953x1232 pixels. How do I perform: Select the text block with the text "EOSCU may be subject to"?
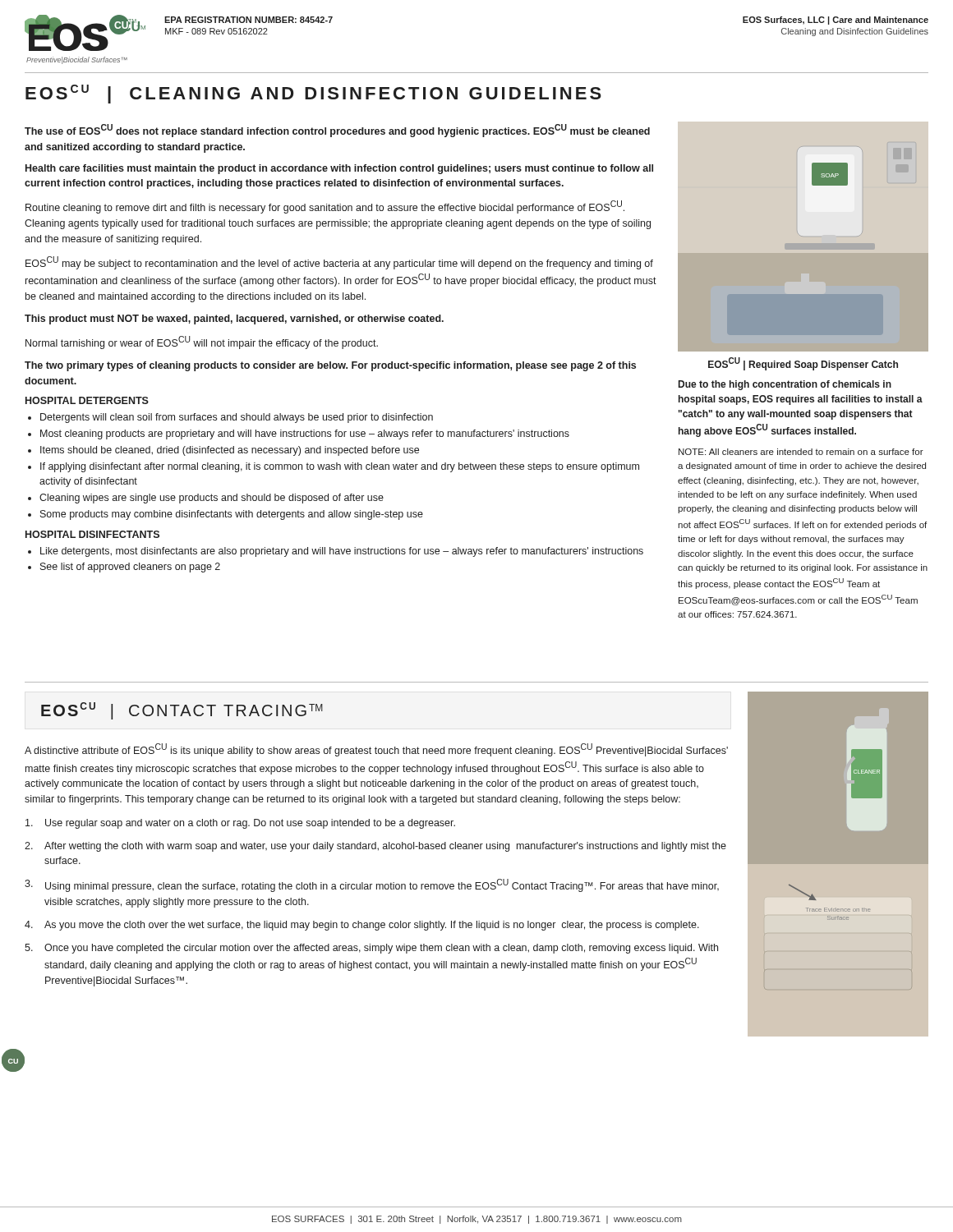click(x=340, y=279)
